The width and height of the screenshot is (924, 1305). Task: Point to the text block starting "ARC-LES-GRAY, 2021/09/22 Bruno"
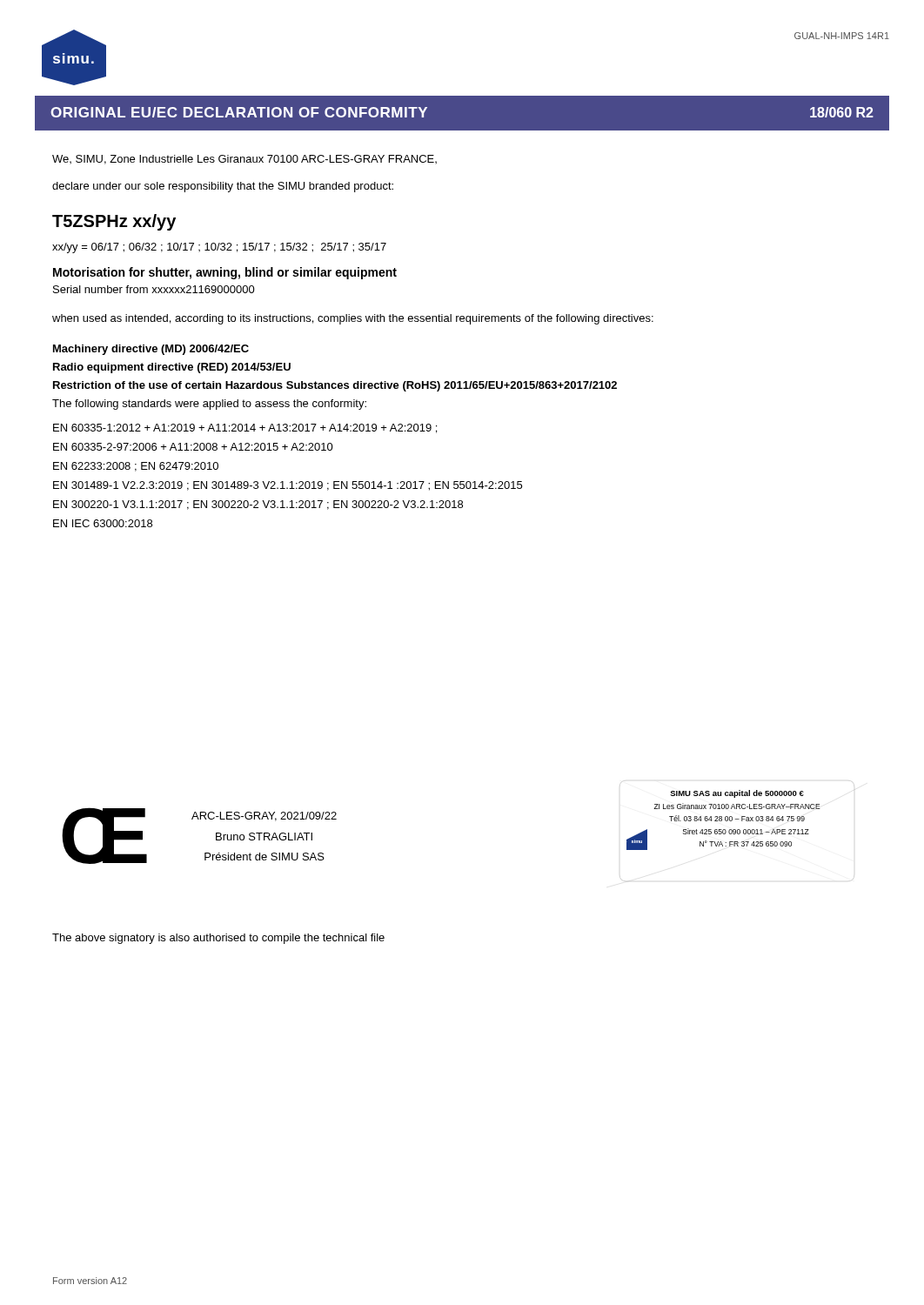(264, 836)
